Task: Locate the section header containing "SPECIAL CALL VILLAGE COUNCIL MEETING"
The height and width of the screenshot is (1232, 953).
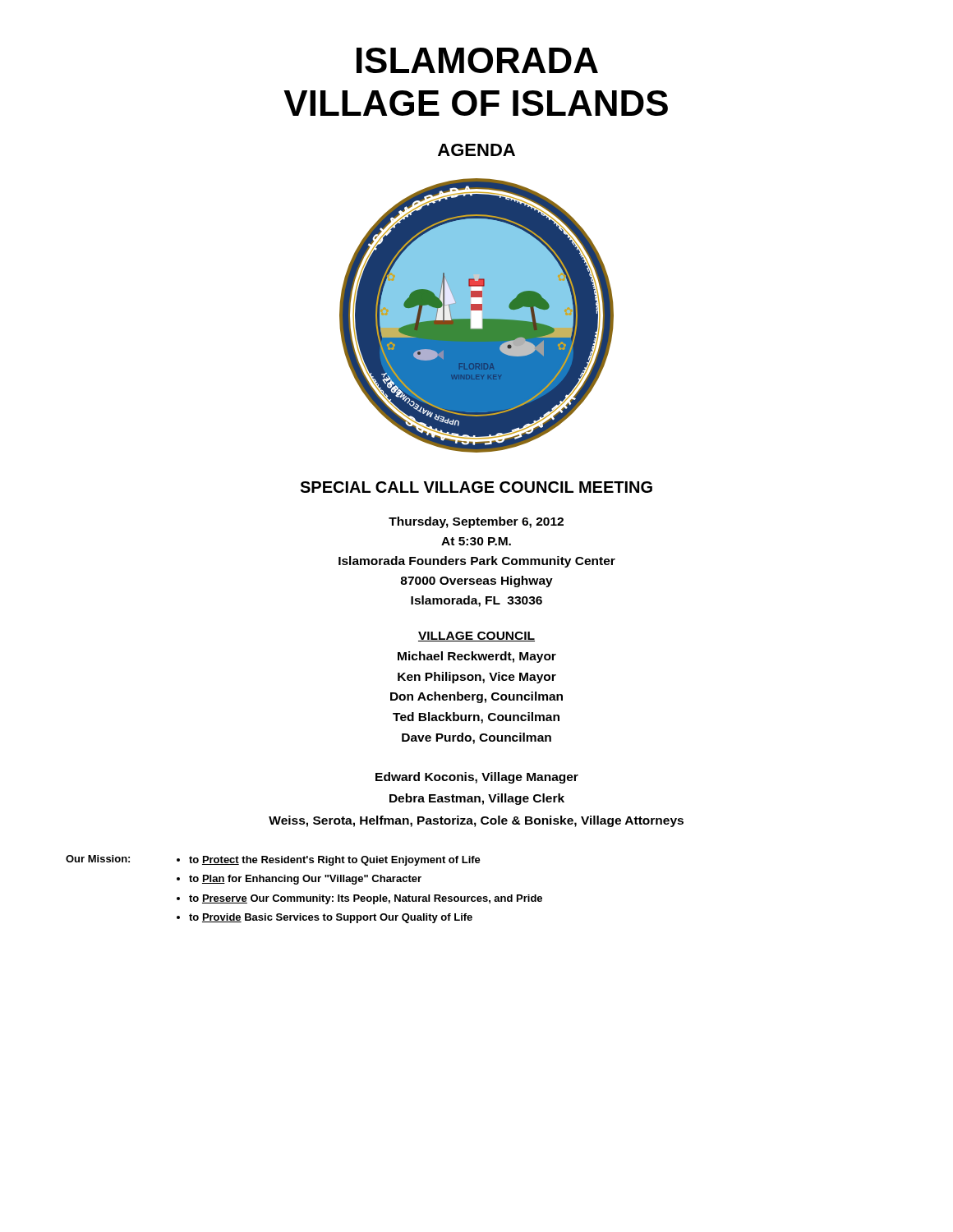Action: [476, 487]
